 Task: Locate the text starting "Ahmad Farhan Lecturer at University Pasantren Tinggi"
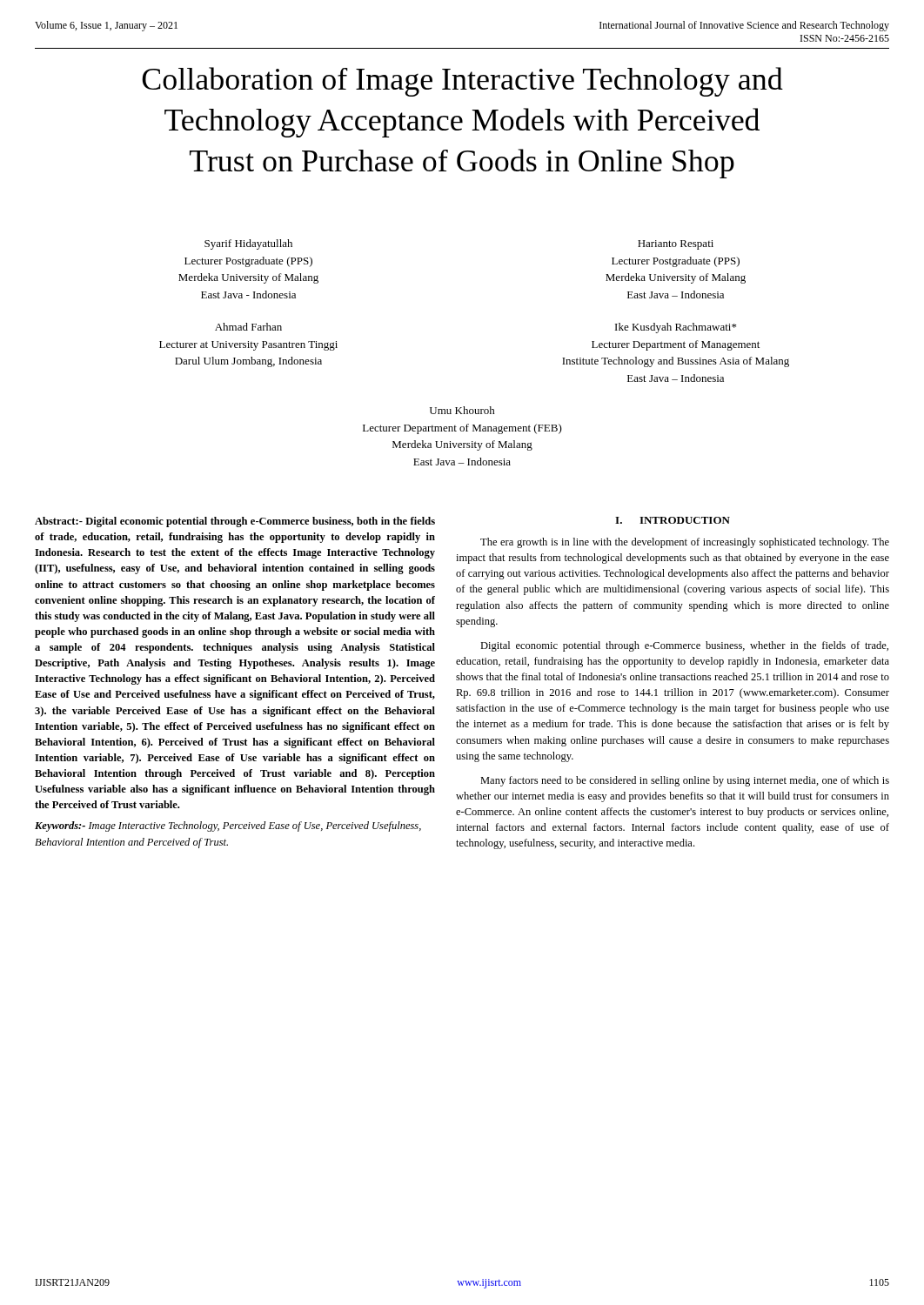click(248, 344)
